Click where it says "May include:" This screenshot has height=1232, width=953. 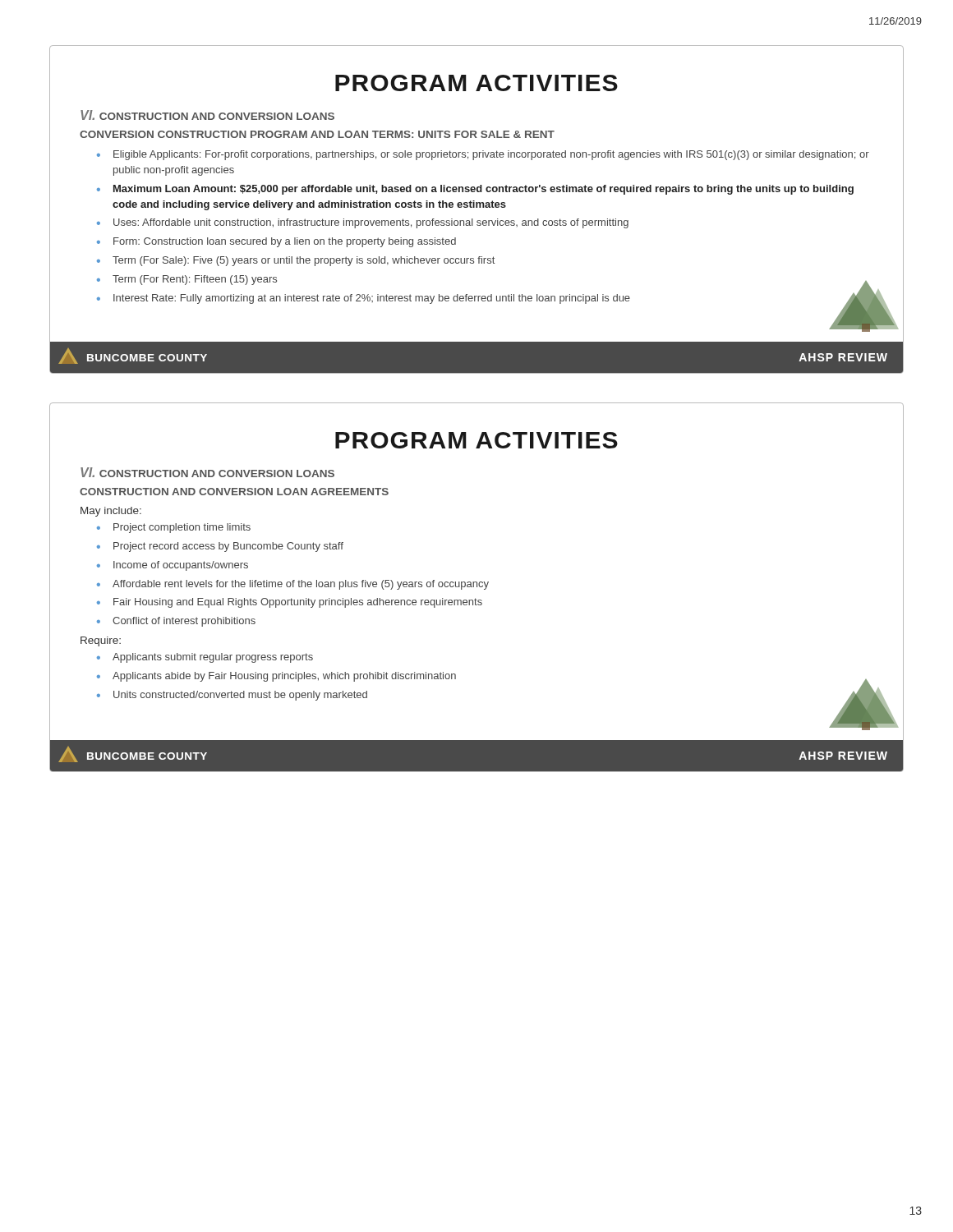tap(111, 510)
